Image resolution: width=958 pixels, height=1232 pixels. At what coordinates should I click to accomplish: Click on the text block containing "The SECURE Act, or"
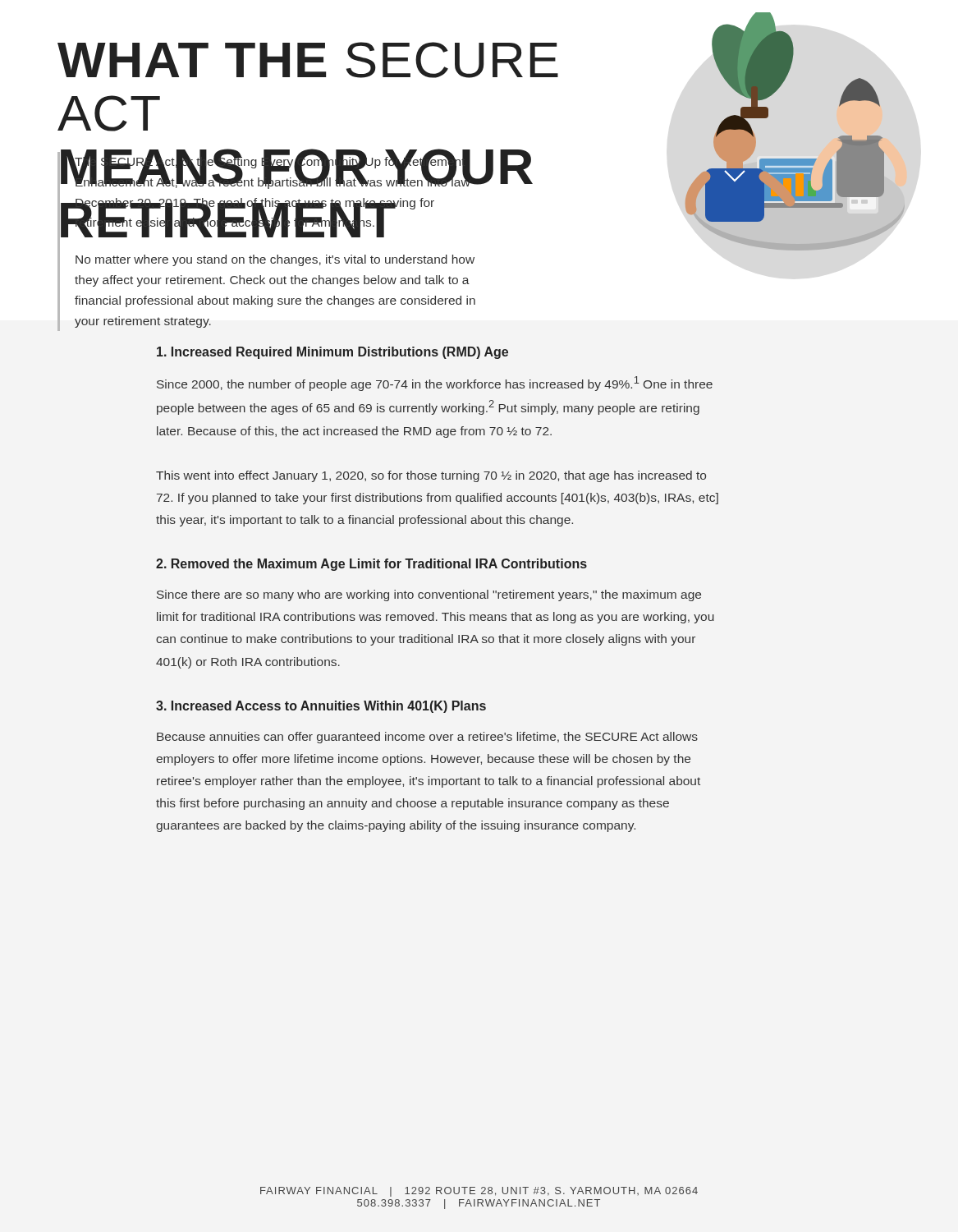tap(276, 242)
